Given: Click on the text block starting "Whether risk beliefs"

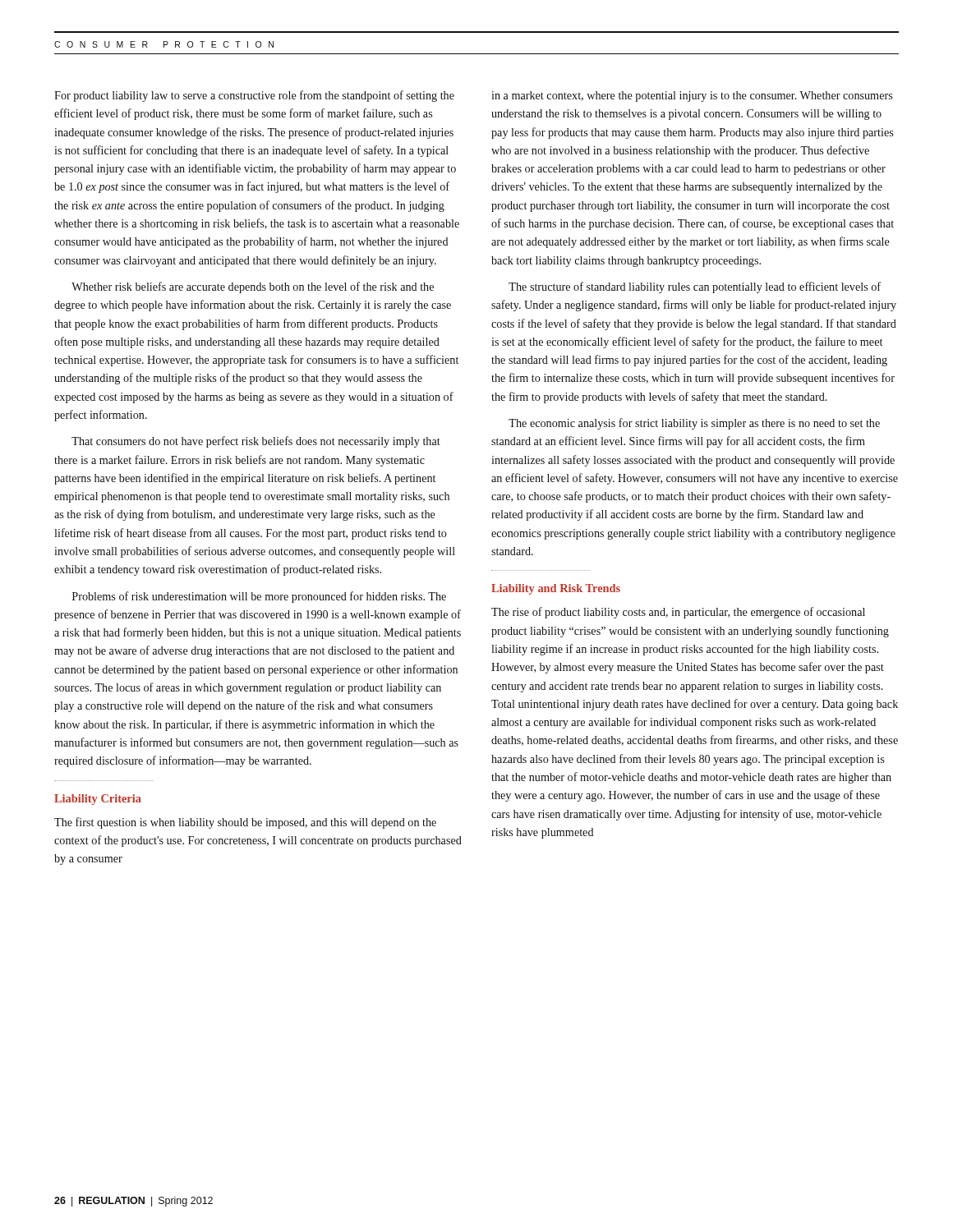Looking at the screenshot, I should click(x=258, y=351).
